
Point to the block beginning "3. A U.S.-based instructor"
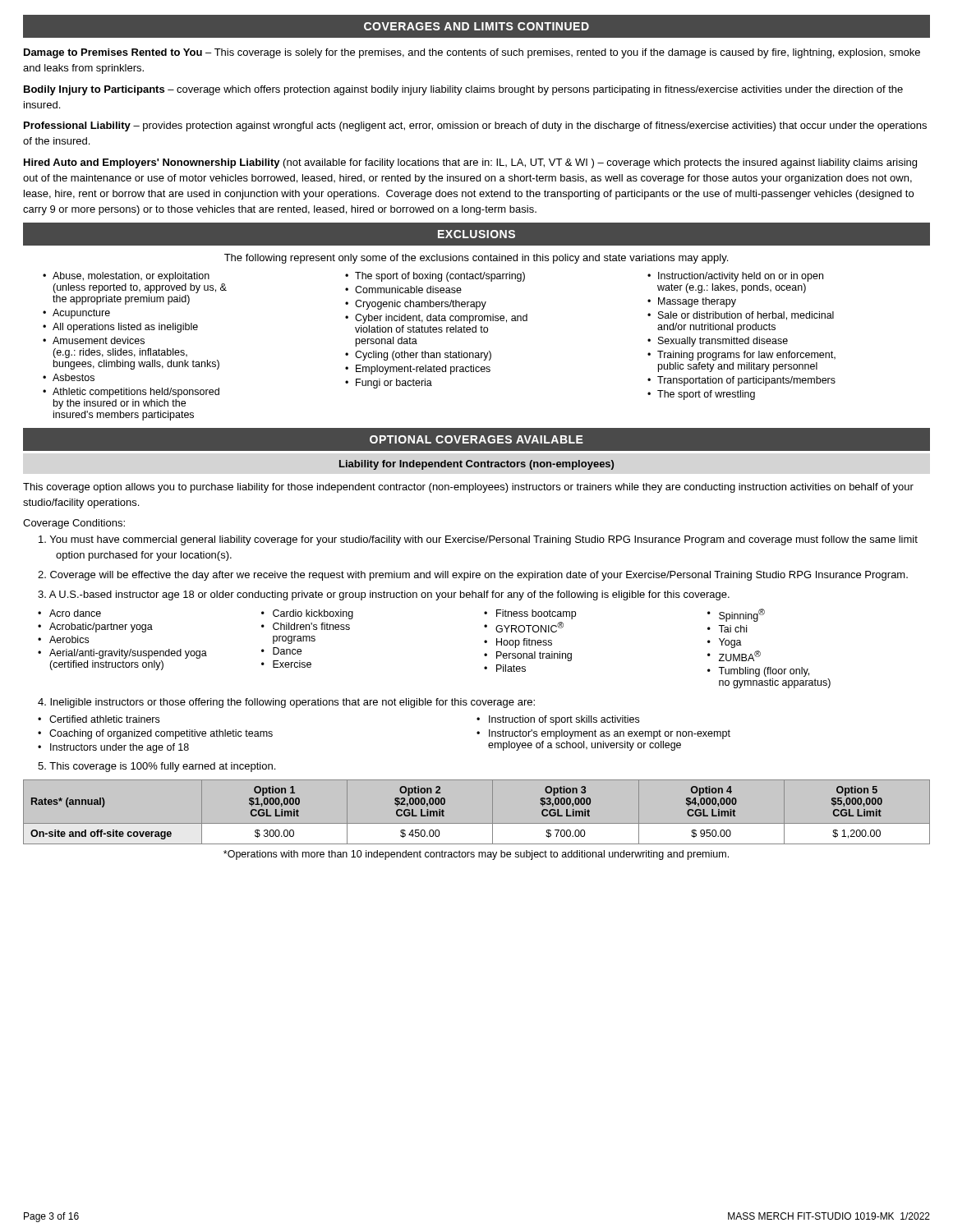coord(384,594)
